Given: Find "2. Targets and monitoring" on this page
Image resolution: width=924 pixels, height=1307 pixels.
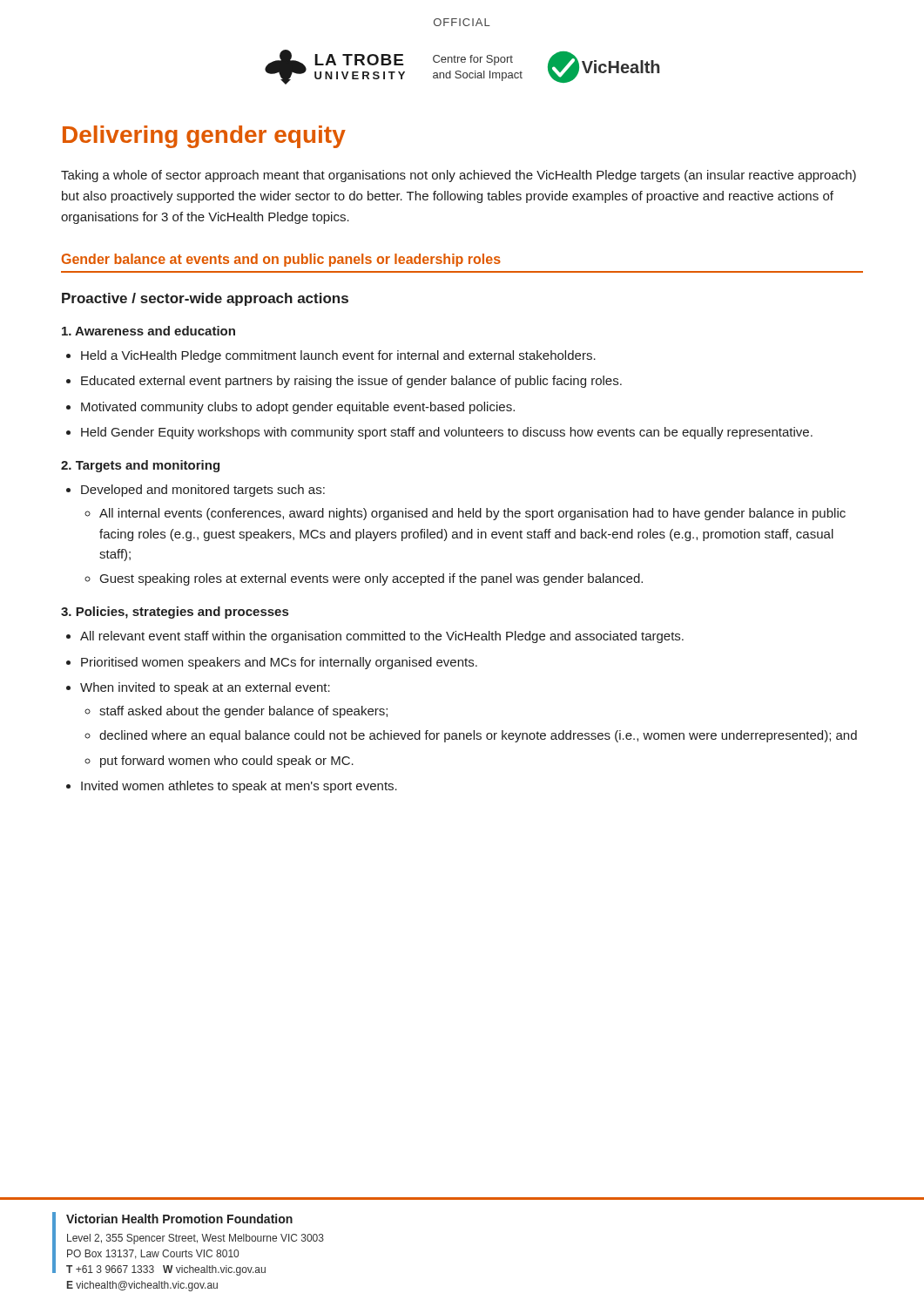Looking at the screenshot, I should [141, 465].
